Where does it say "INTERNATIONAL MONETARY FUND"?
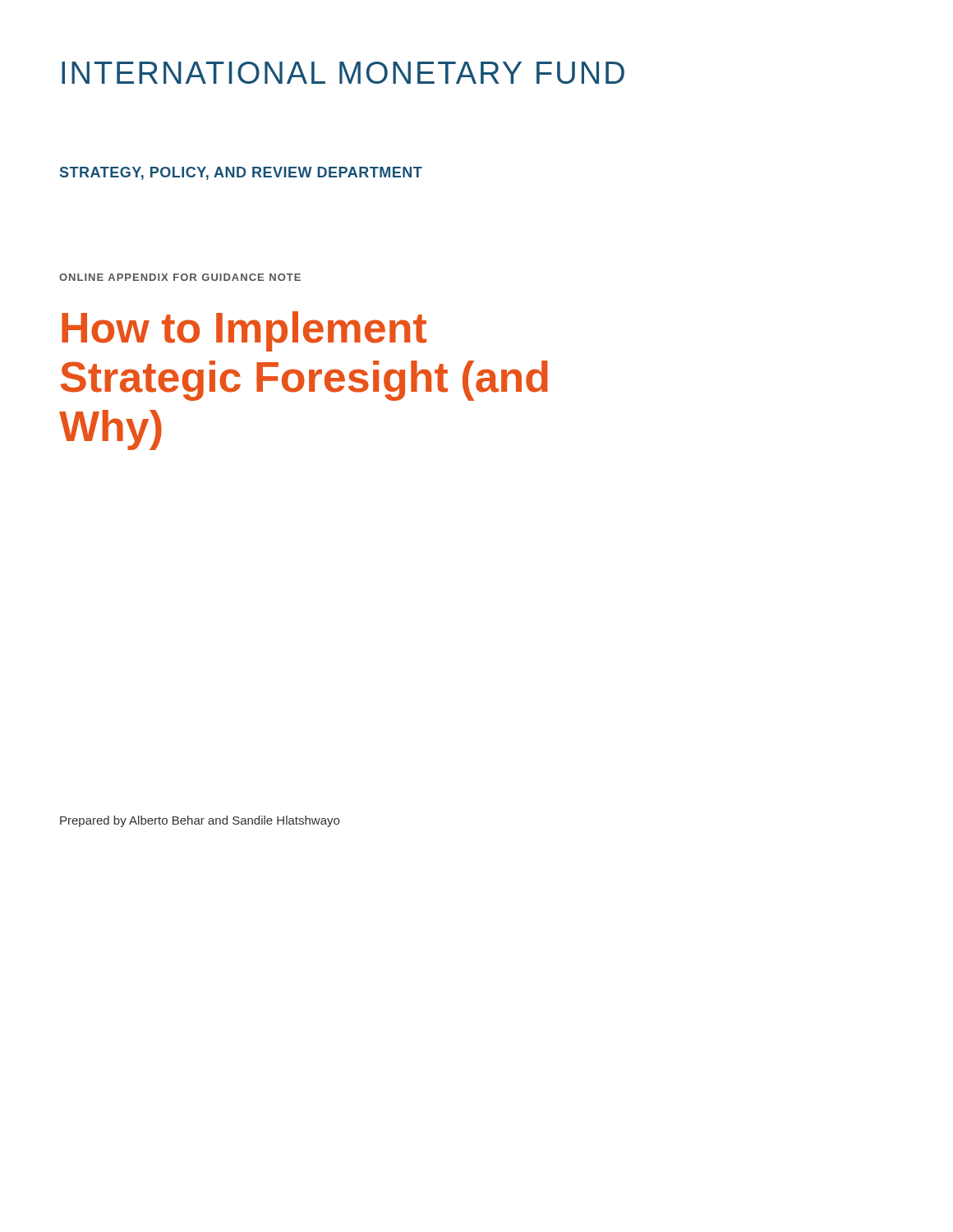The width and height of the screenshot is (953, 1232). point(343,73)
